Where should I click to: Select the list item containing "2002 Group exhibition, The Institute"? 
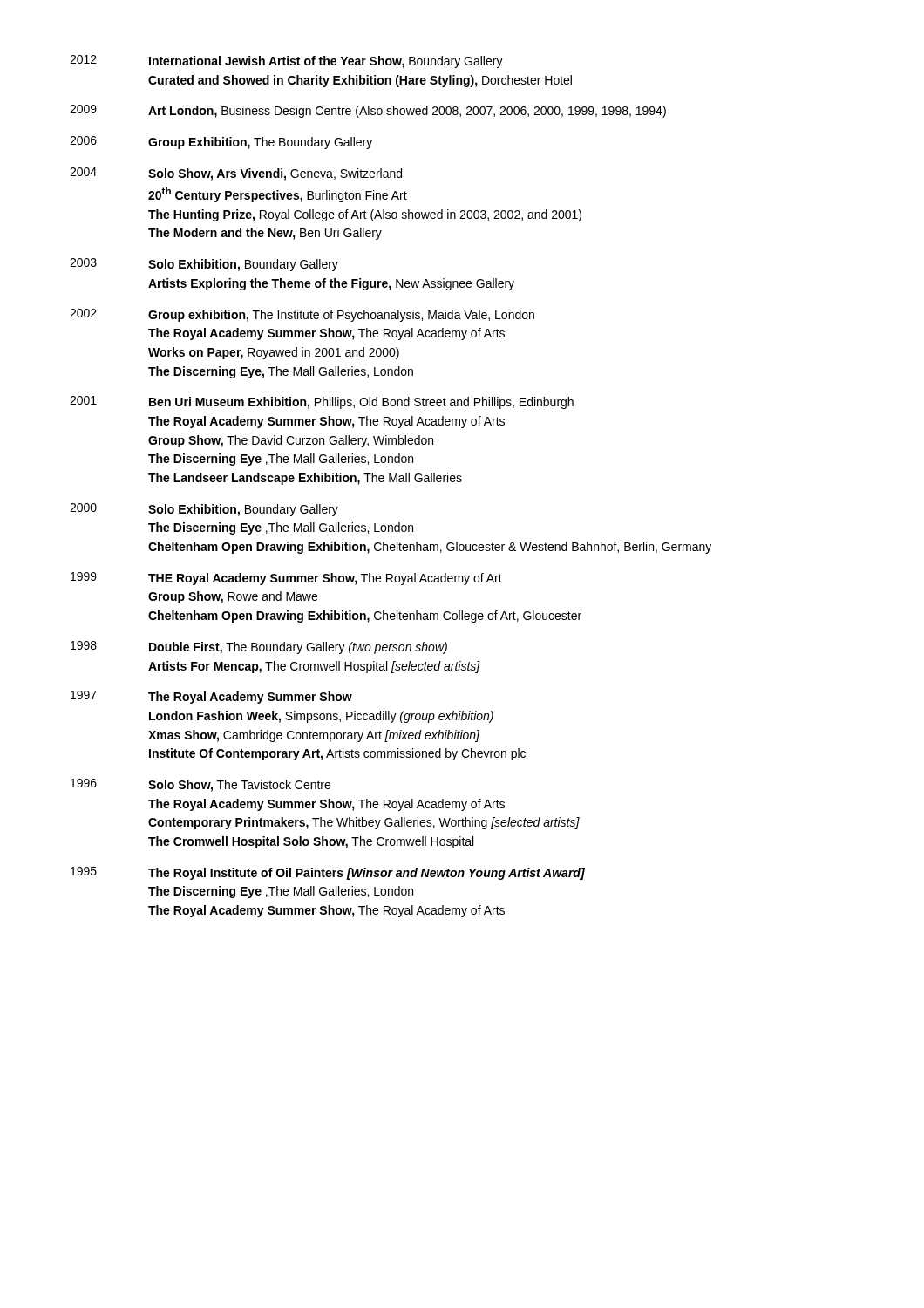[462, 343]
